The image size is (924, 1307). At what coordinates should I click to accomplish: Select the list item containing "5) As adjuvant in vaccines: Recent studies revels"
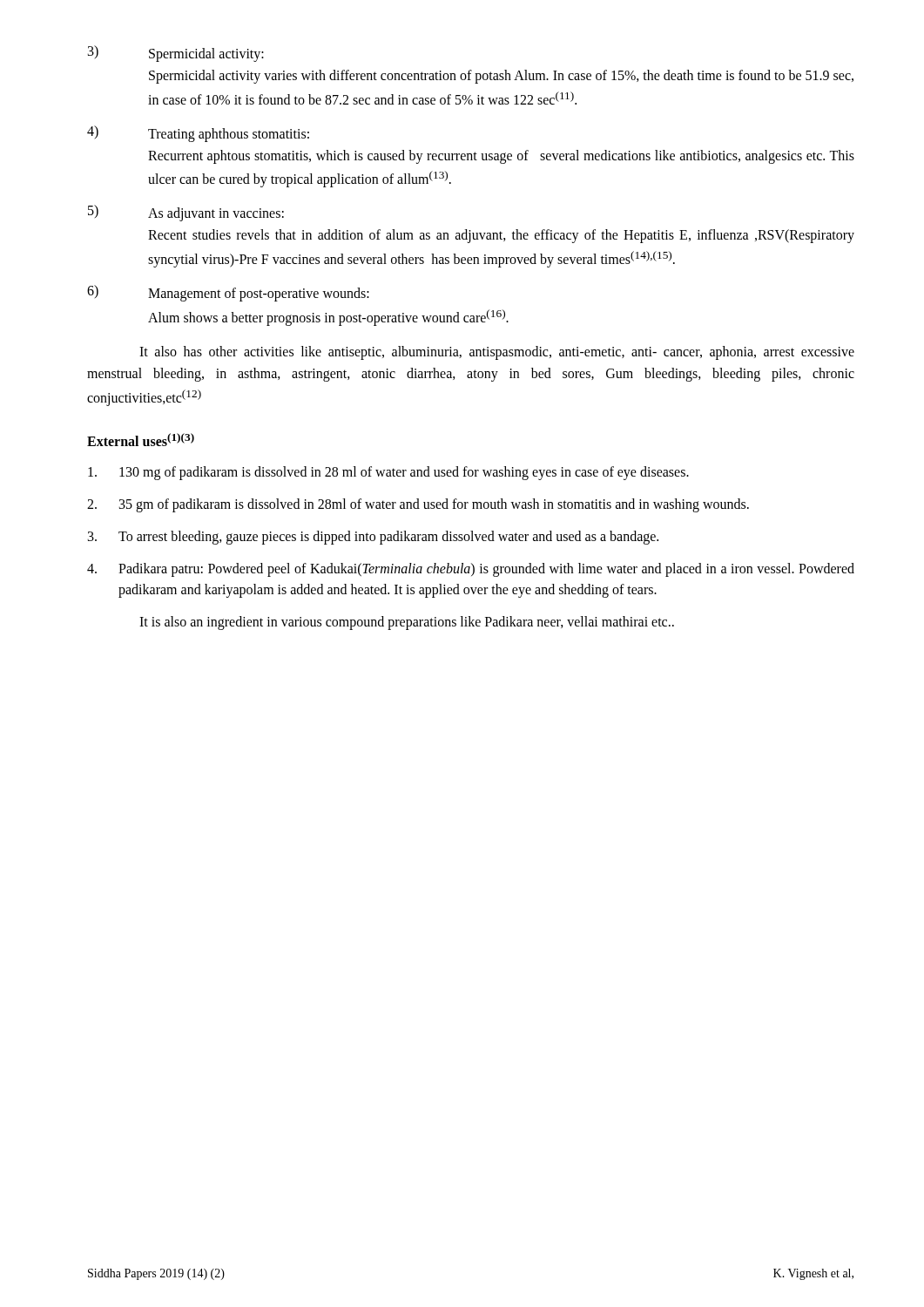click(471, 237)
